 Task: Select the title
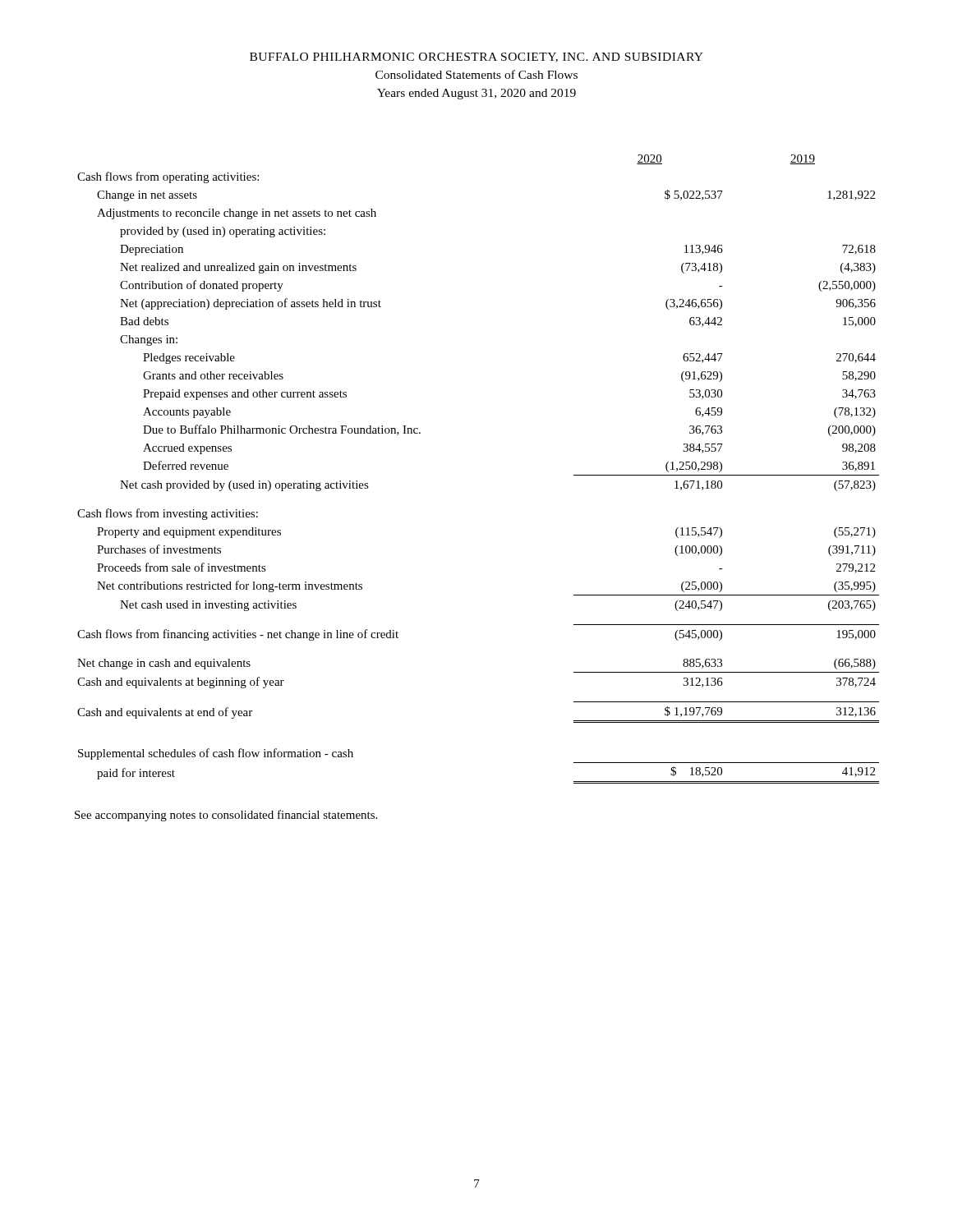tap(476, 75)
